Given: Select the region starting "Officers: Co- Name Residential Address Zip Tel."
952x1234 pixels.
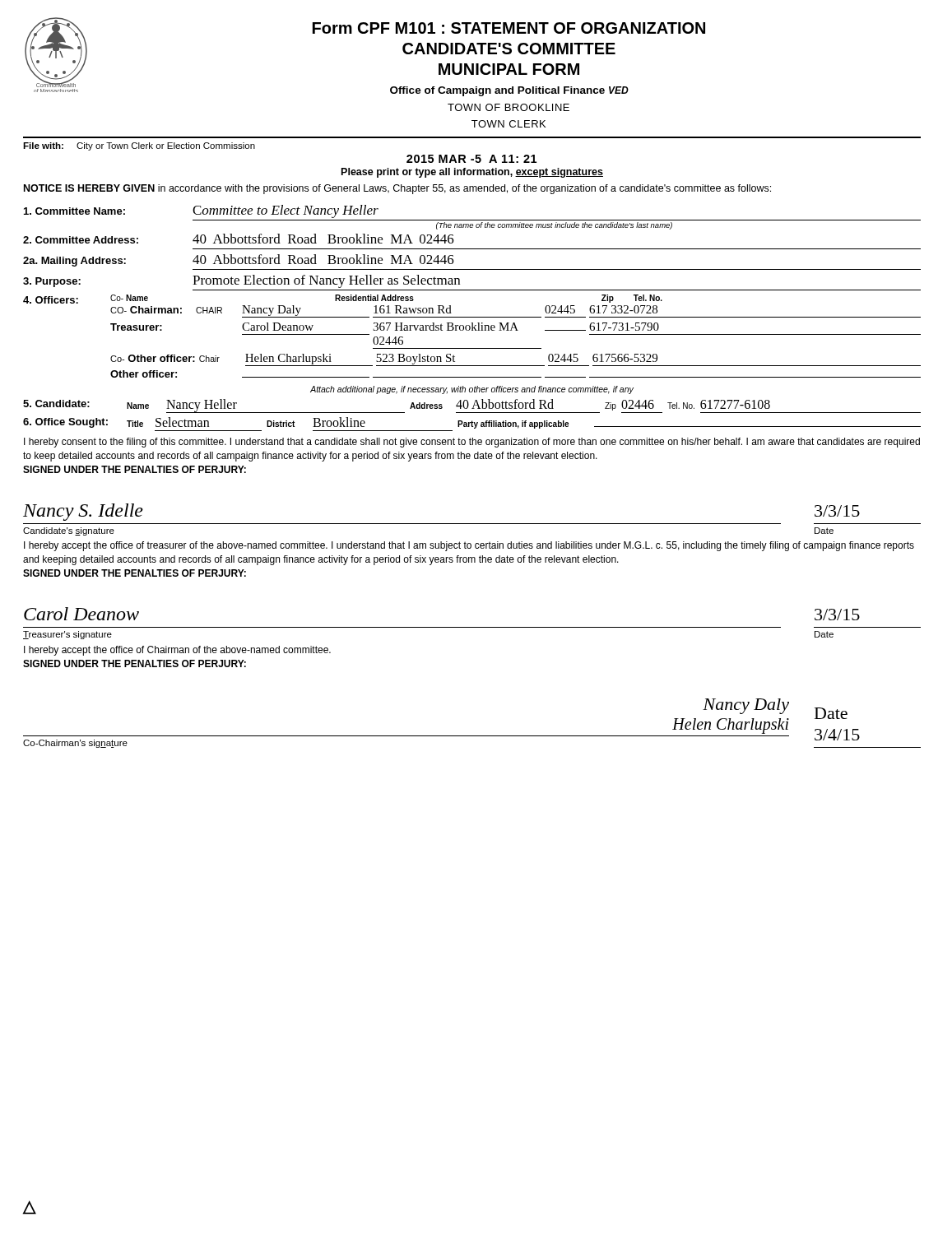Looking at the screenshot, I should pos(472,337).
